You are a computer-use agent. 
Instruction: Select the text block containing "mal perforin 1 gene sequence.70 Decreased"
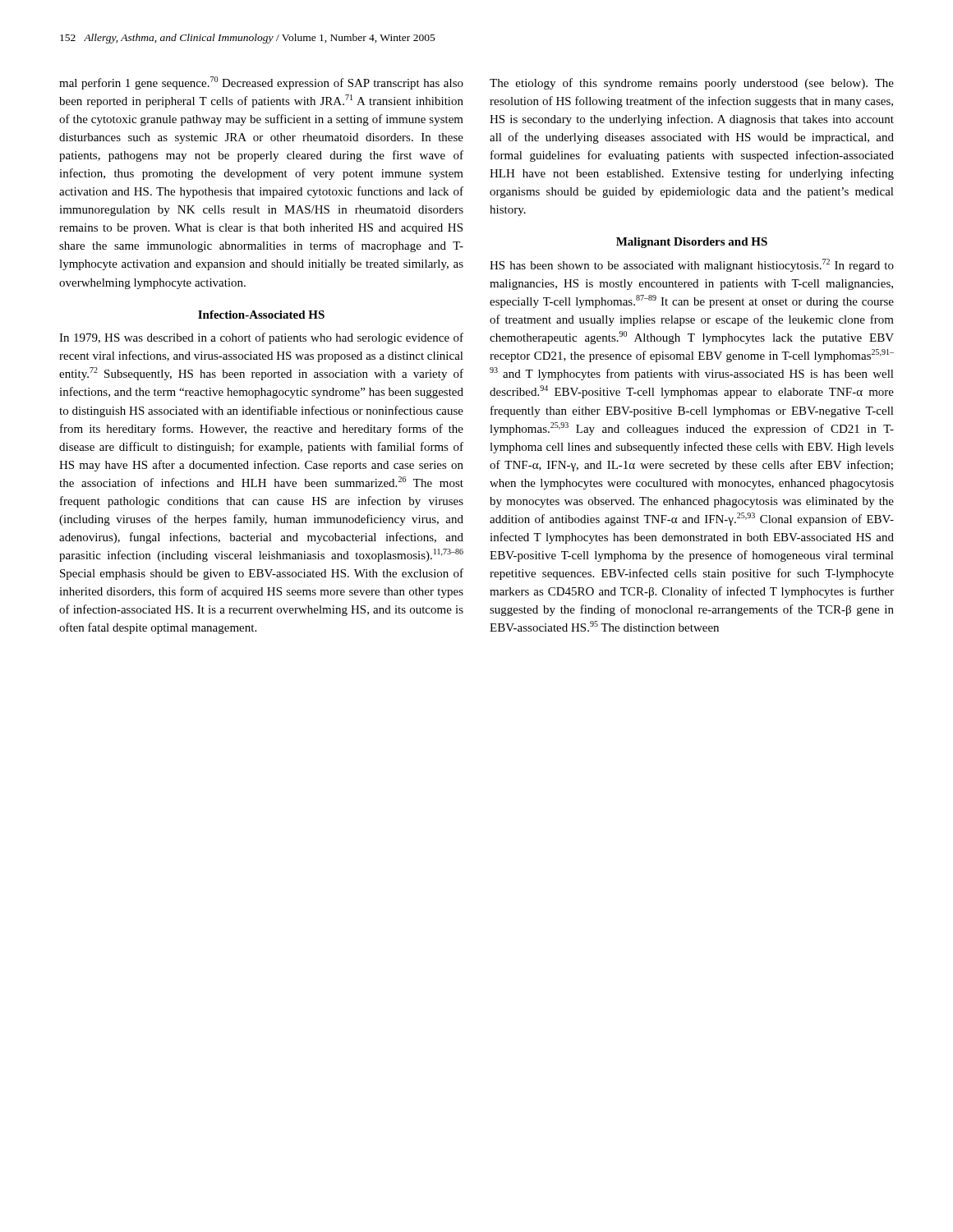pos(261,182)
